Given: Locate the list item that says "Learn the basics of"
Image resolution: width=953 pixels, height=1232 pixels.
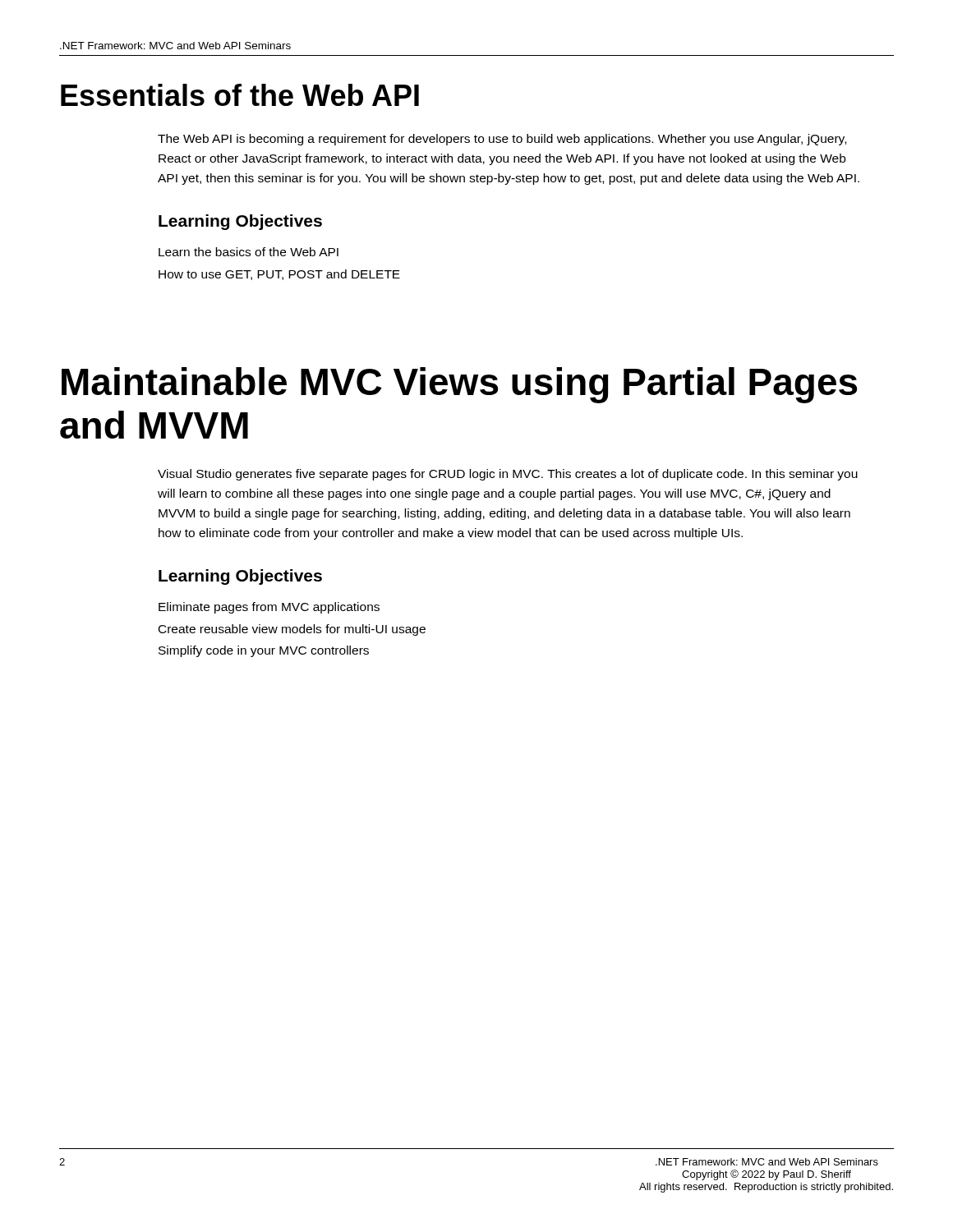Looking at the screenshot, I should point(249,252).
